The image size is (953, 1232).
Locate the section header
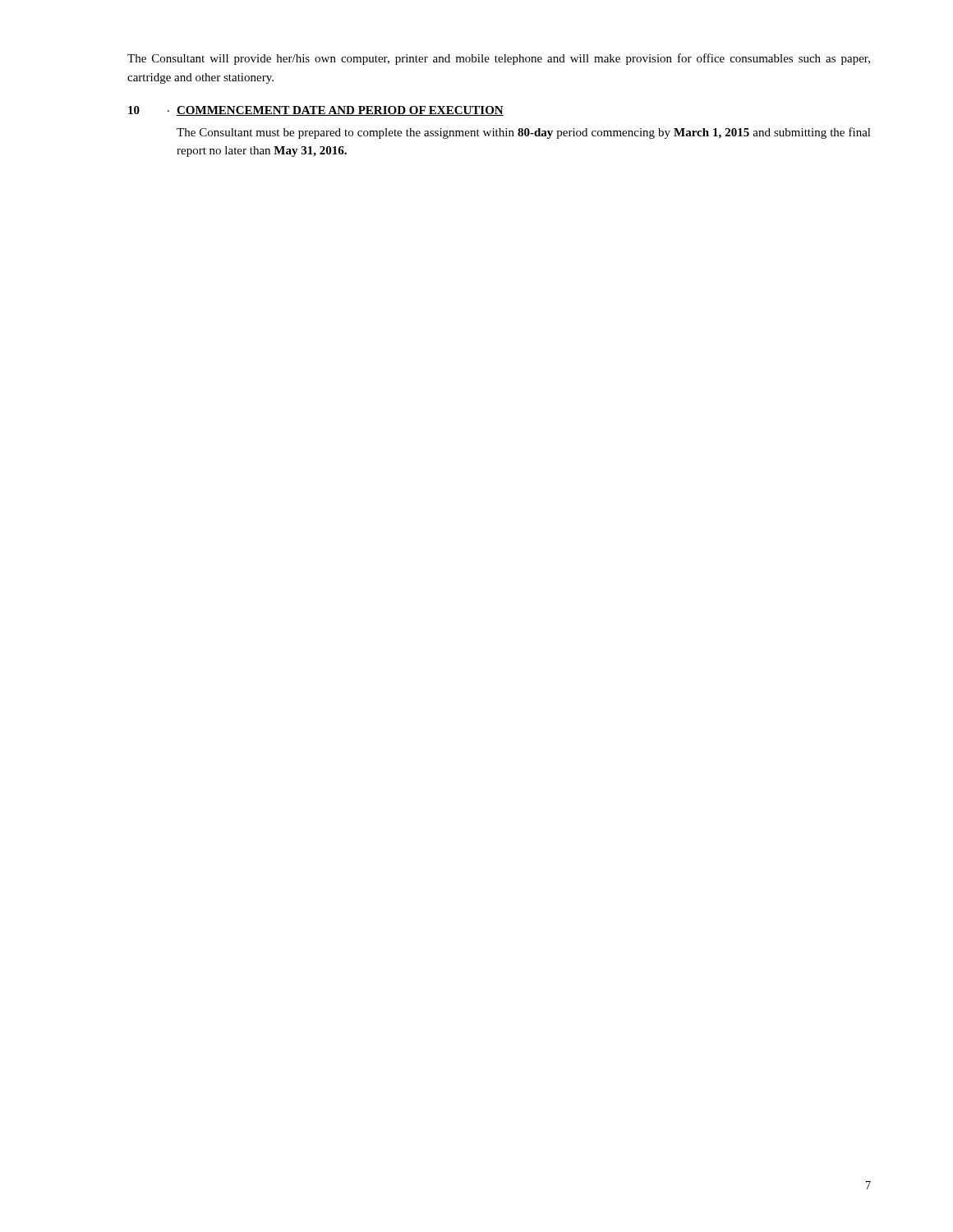pyautogui.click(x=499, y=130)
